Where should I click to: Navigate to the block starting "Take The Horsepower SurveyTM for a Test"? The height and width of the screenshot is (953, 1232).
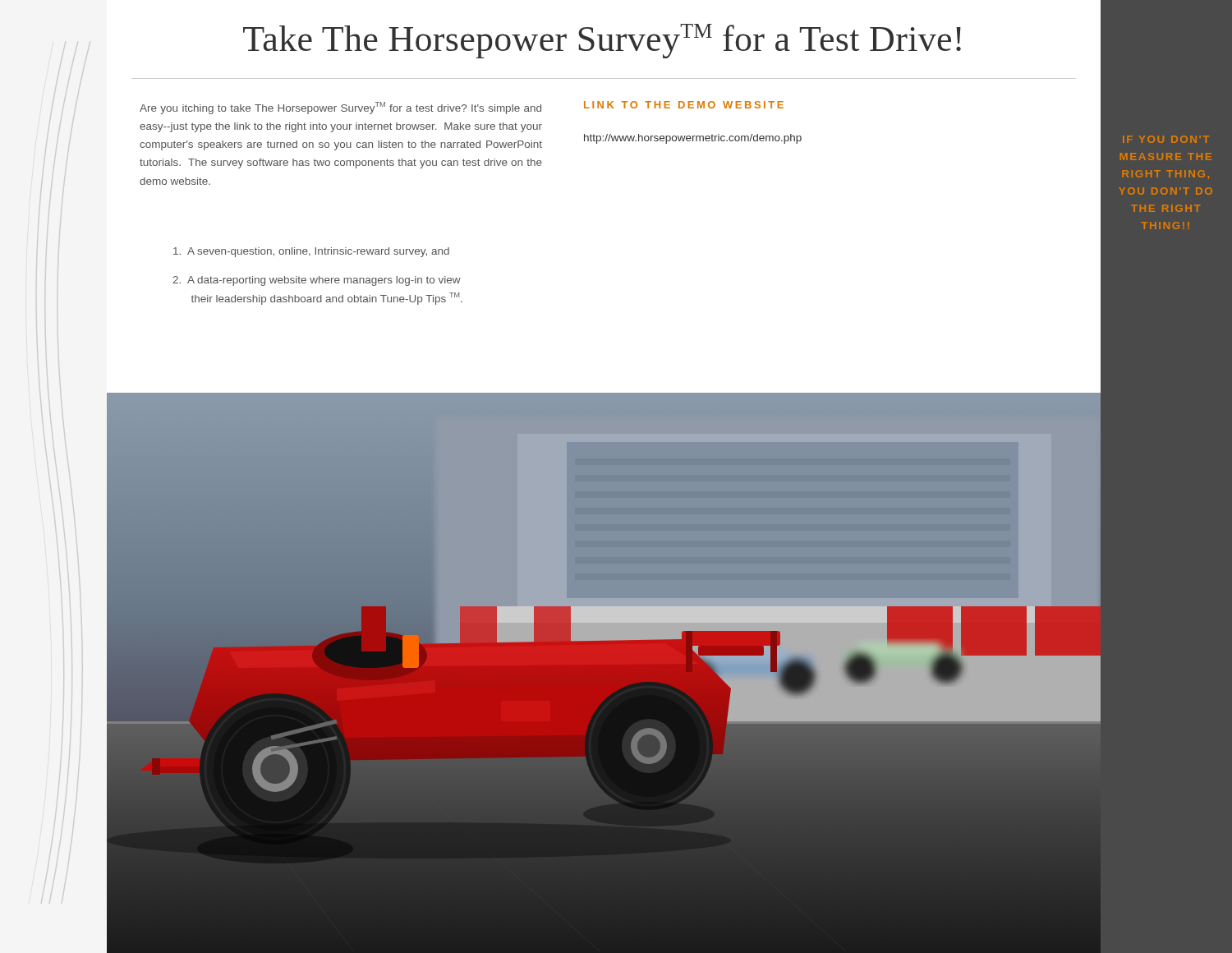point(604,39)
